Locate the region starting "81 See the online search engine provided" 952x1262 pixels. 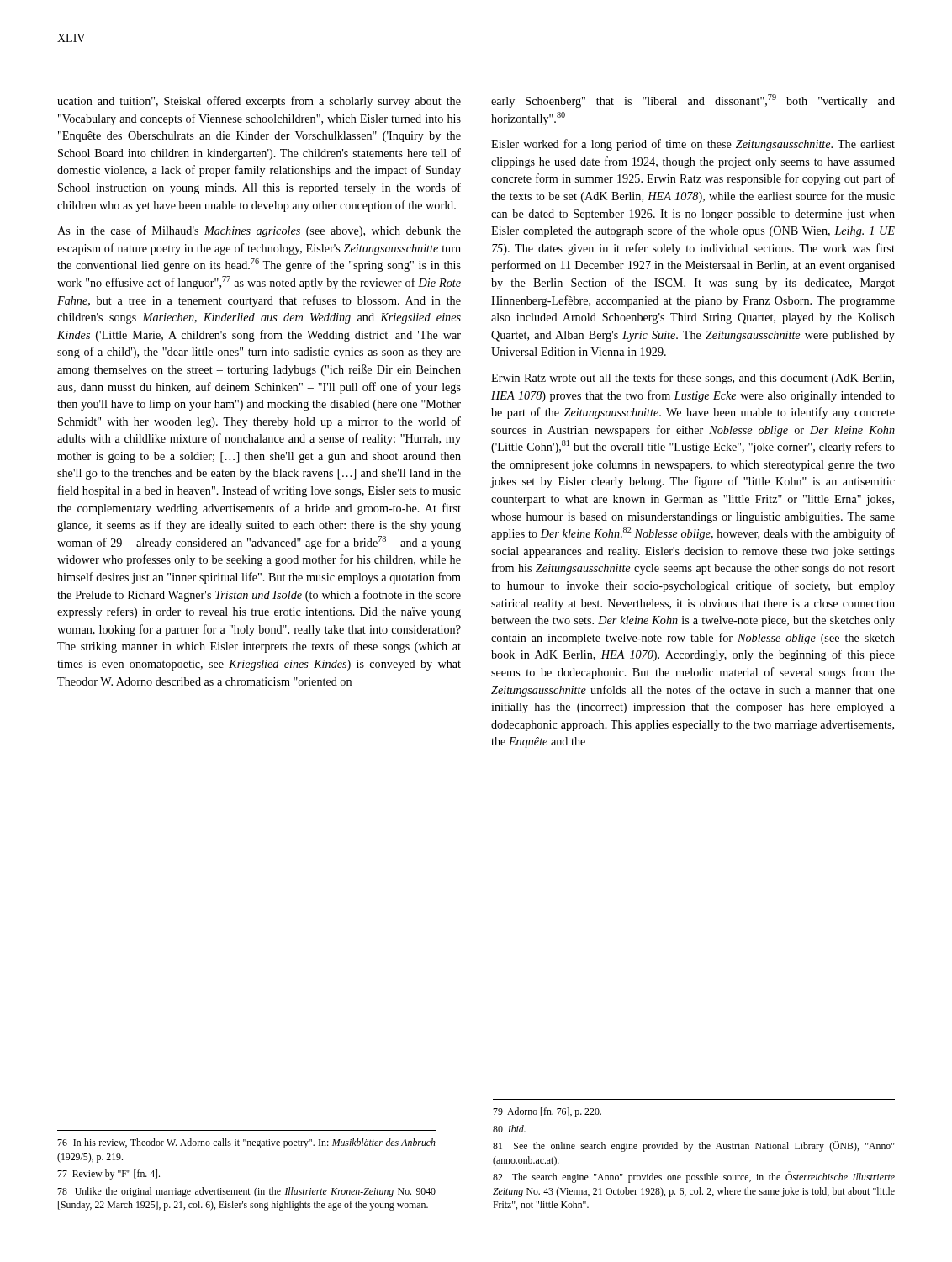point(694,1153)
